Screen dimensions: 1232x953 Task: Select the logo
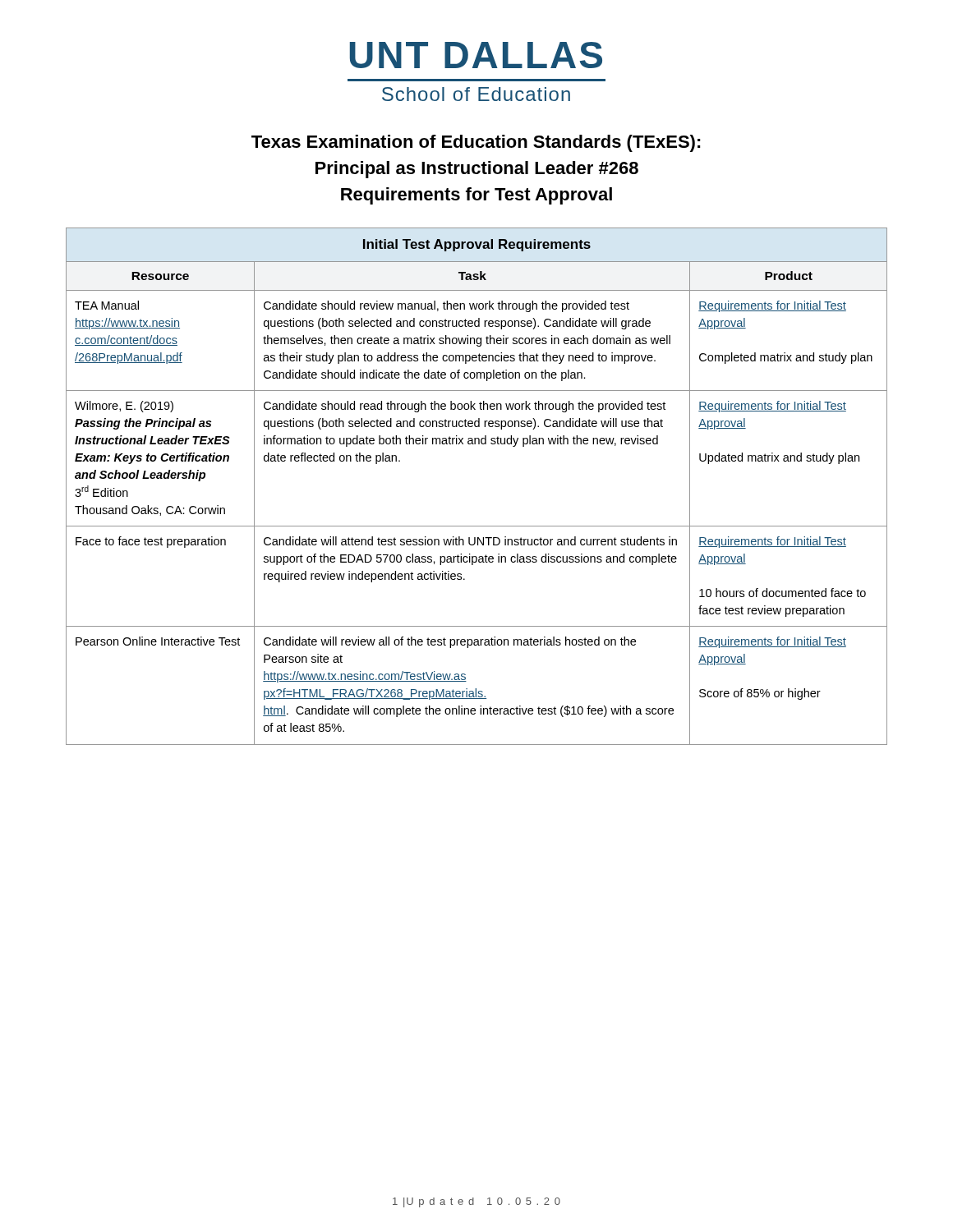click(x=476, y=69)
